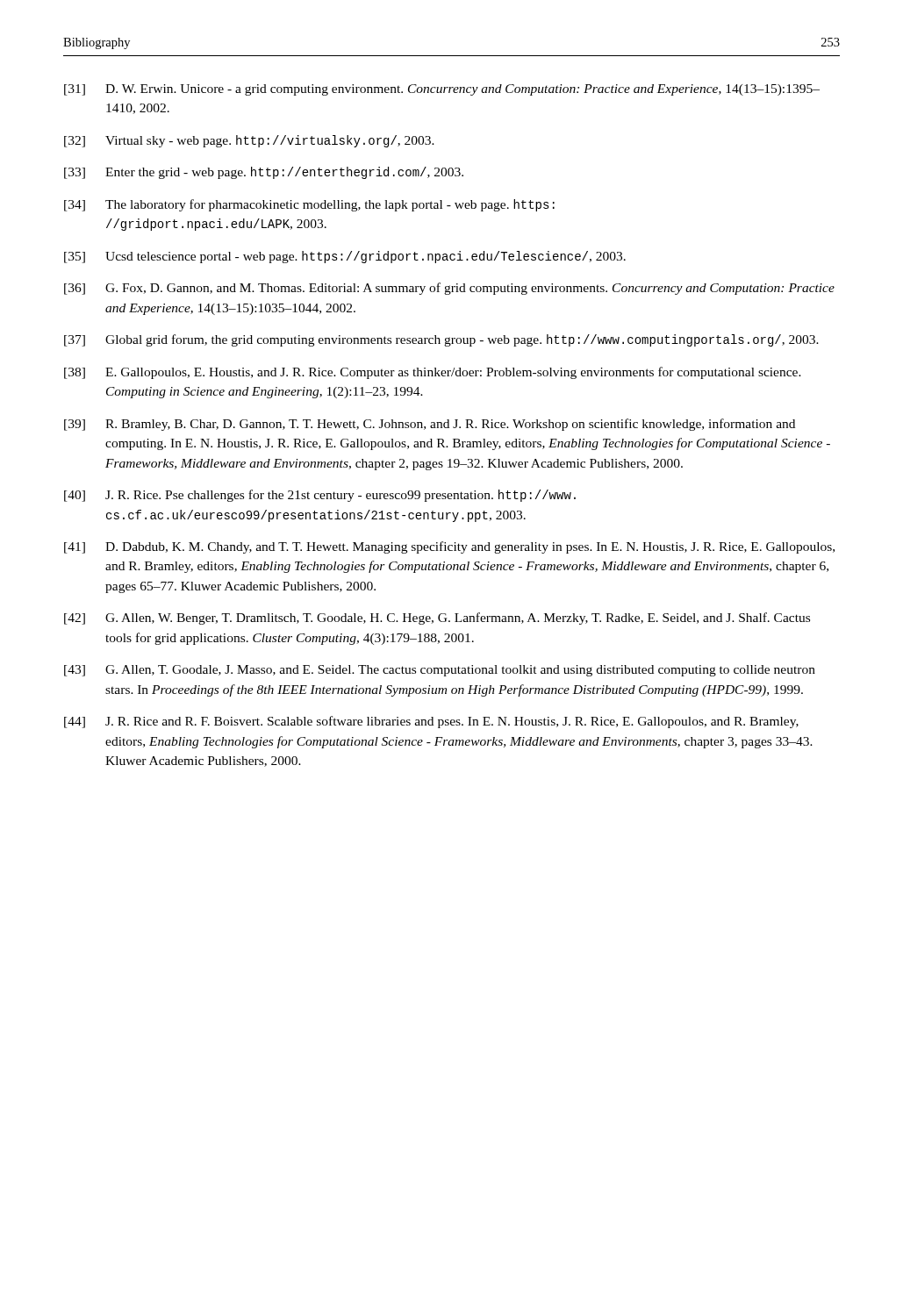The image size is (903, 1316).
Task: Click the passage that begins "[39] R. Bramley, B."
Action: [x=452, y=443]
